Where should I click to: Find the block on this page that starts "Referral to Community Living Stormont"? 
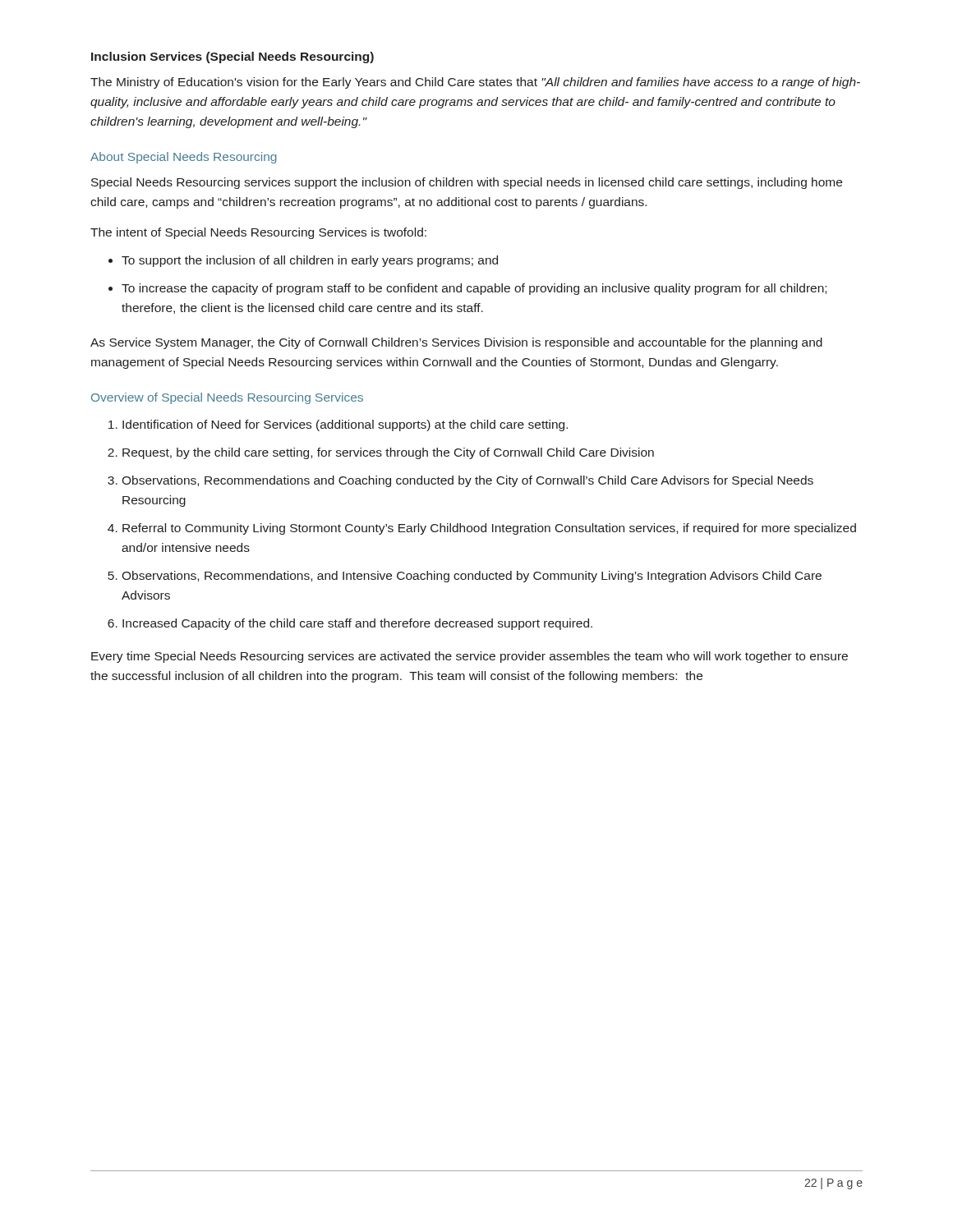point(489,538)
